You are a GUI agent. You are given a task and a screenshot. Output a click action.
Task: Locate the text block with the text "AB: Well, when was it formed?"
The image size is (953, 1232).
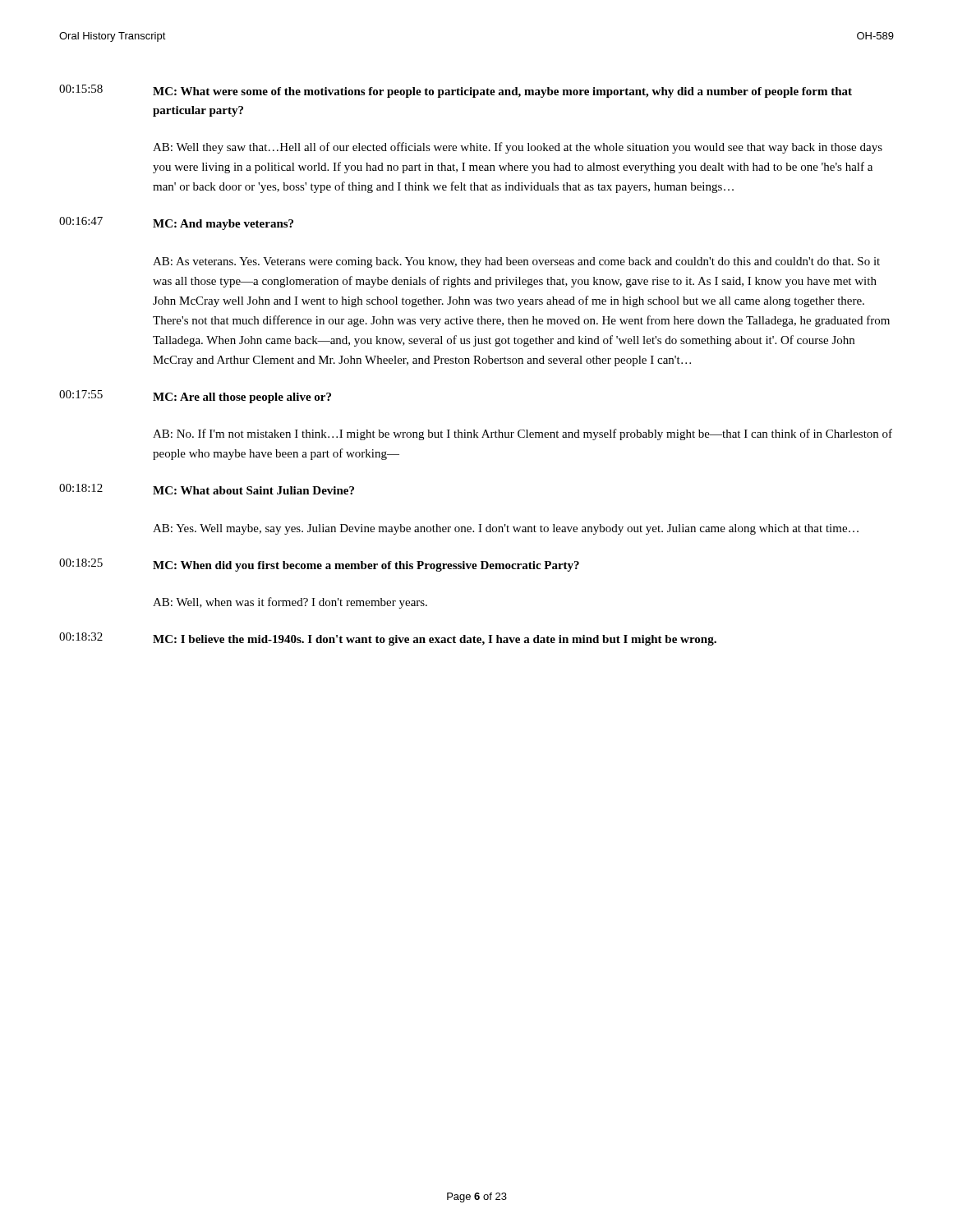290,603
